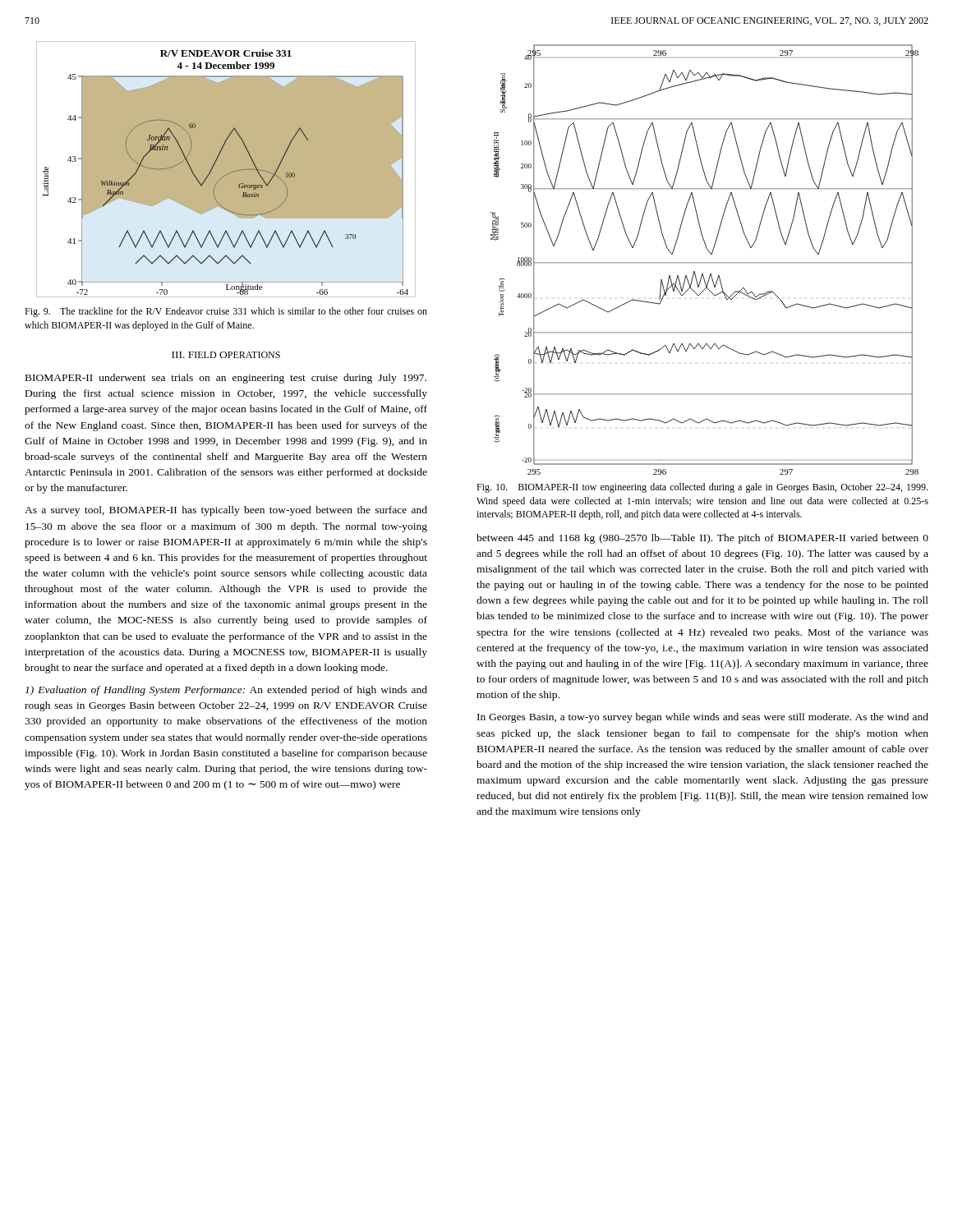The image size is (953, 1232).
Task: Locate the block starting "BIOMAPER-II underwent sea"
Action: tap(226, 433)
